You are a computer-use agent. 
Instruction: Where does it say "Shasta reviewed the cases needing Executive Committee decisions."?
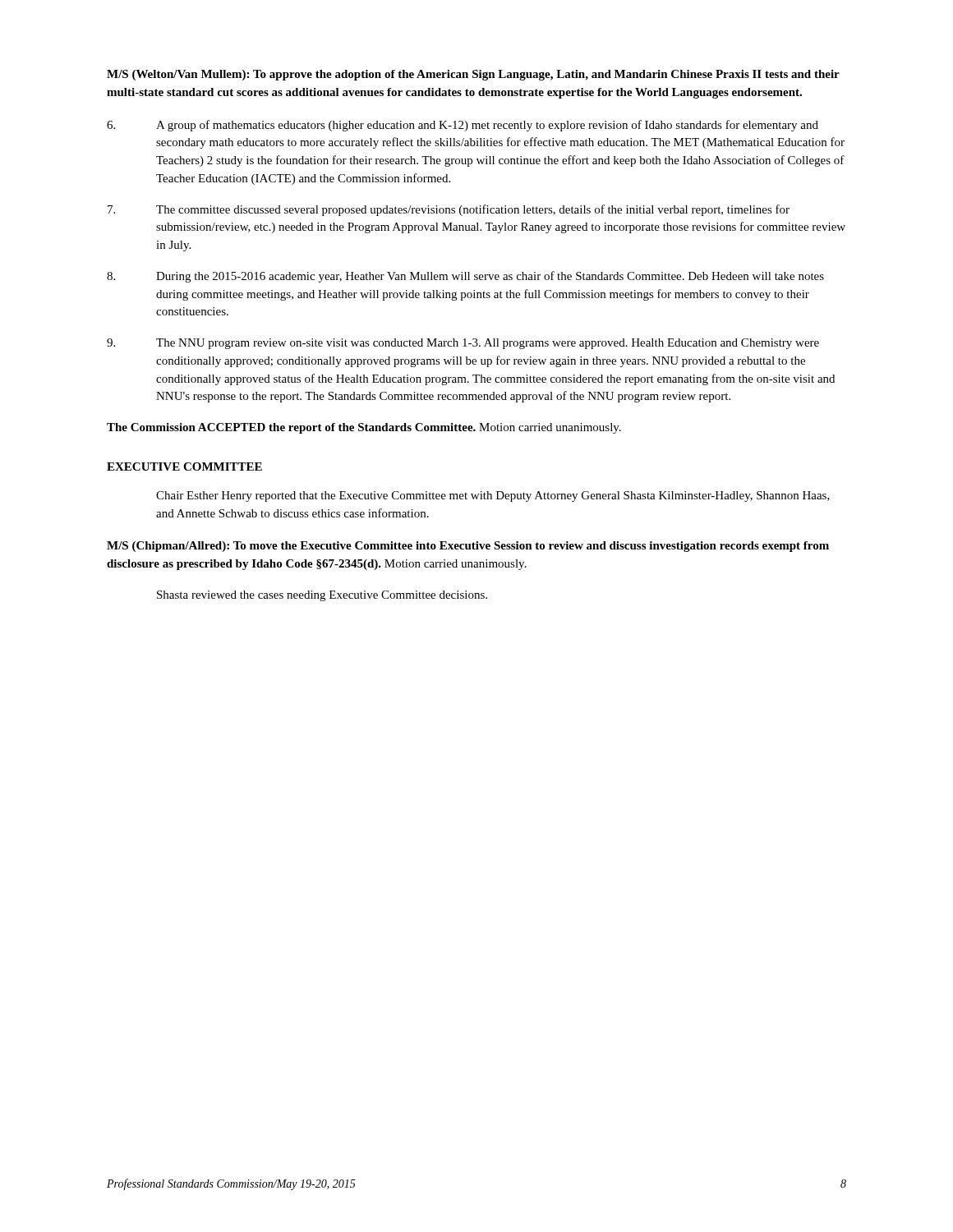click(322, 594)
